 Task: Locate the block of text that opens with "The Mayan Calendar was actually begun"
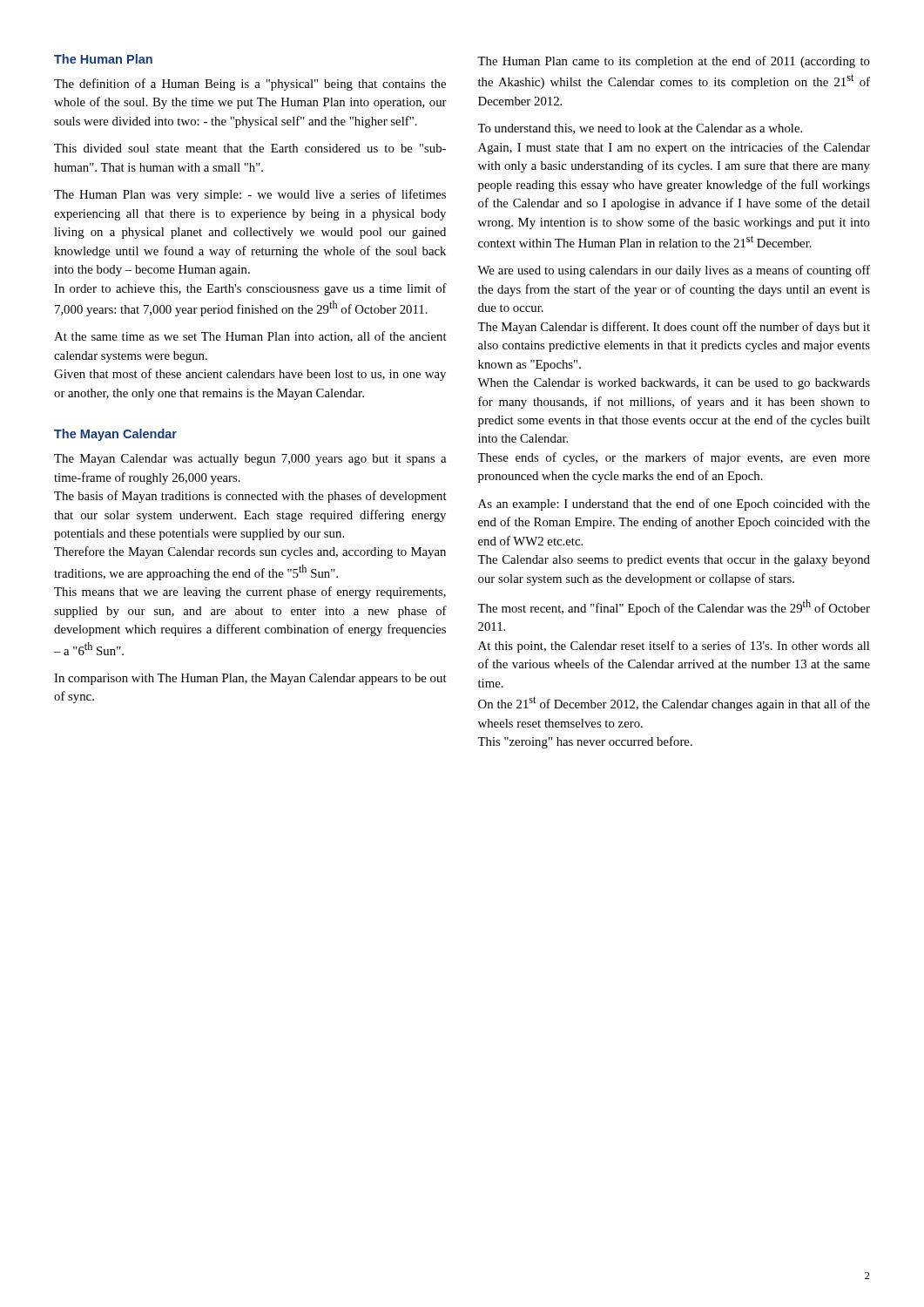tap(250, 555)
